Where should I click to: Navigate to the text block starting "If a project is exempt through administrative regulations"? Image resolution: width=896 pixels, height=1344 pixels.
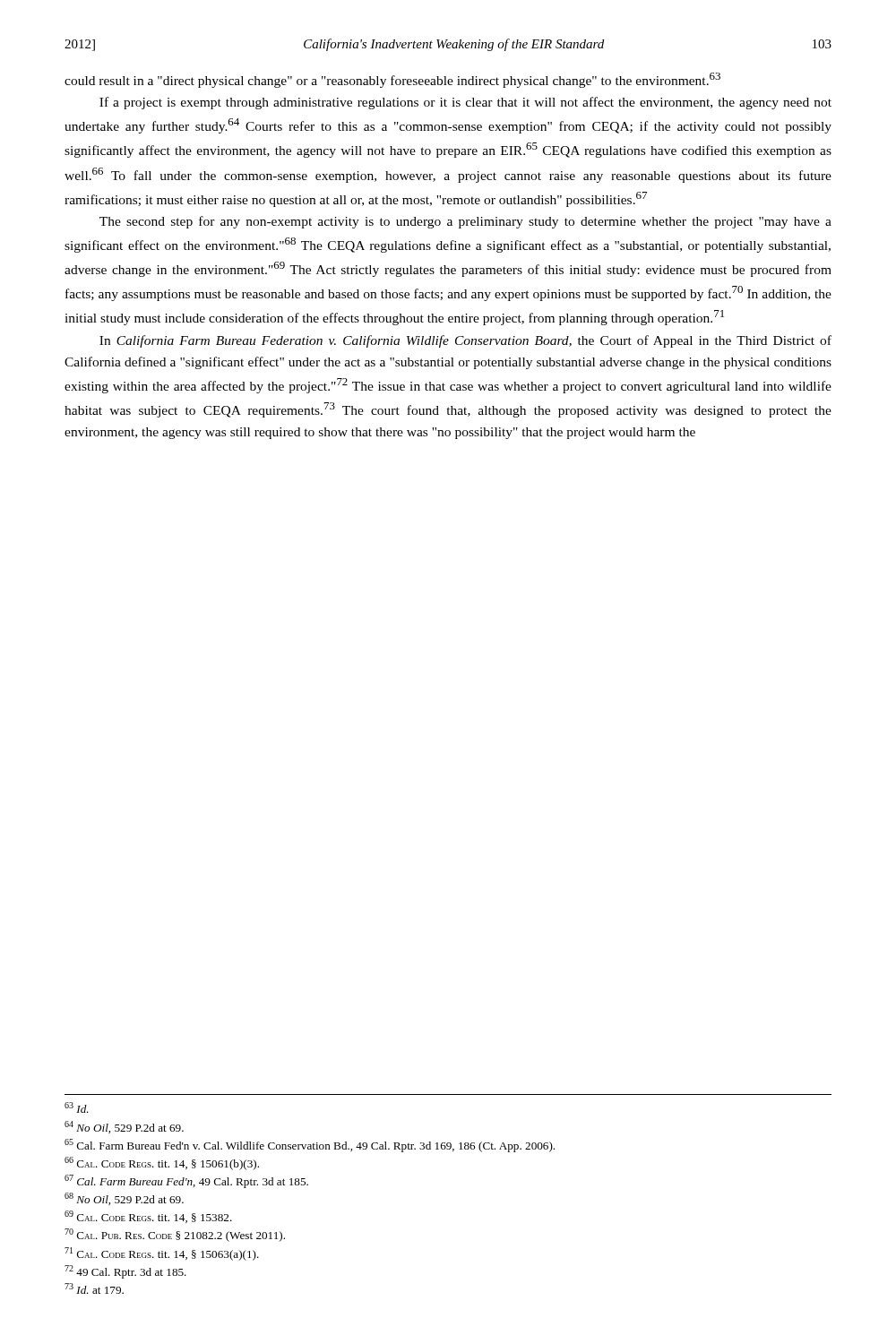click(448, 151)
